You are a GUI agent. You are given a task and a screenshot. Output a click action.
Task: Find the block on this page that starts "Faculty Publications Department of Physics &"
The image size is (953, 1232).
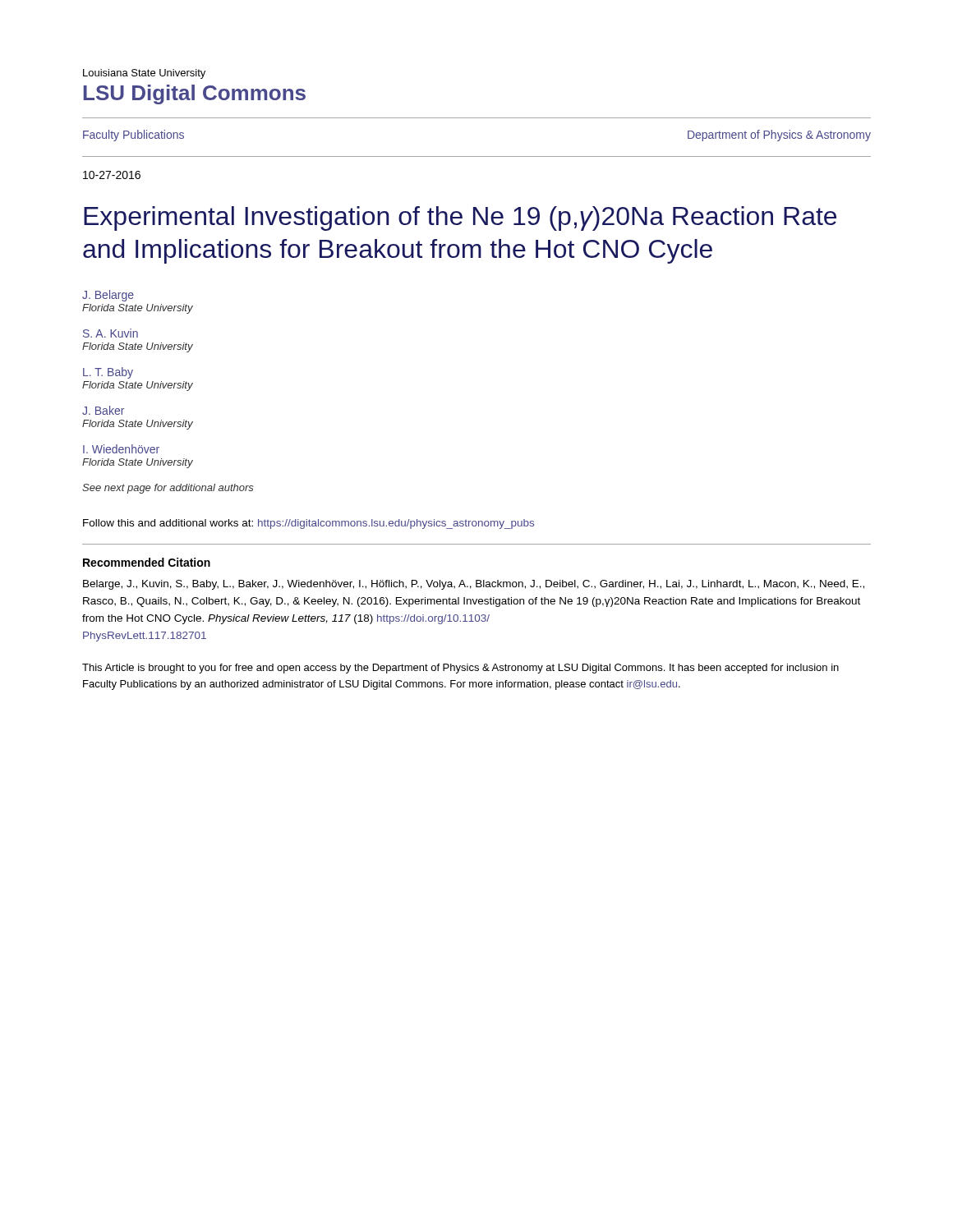coord(132,135)
